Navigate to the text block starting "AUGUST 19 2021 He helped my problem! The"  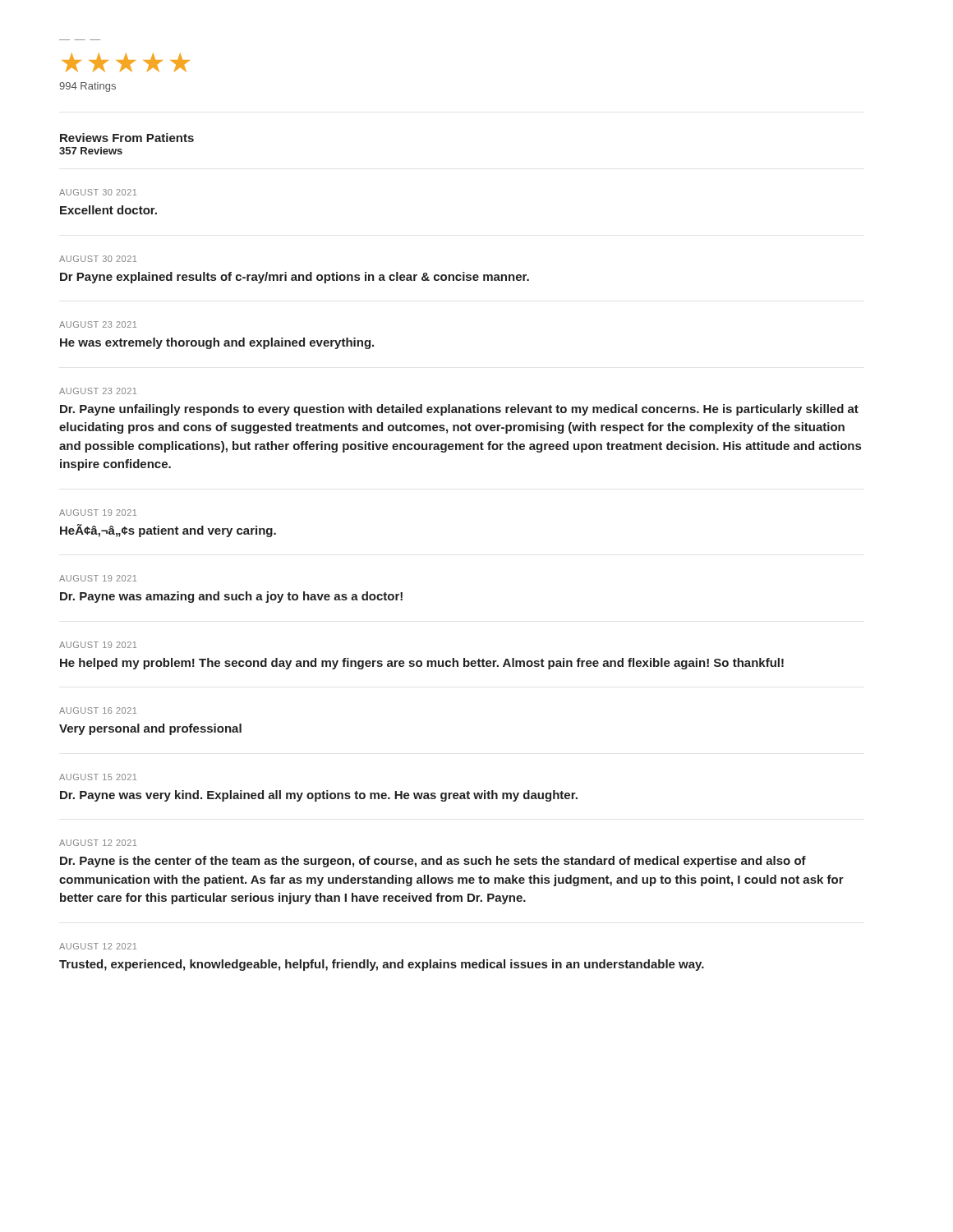[462, 656]
